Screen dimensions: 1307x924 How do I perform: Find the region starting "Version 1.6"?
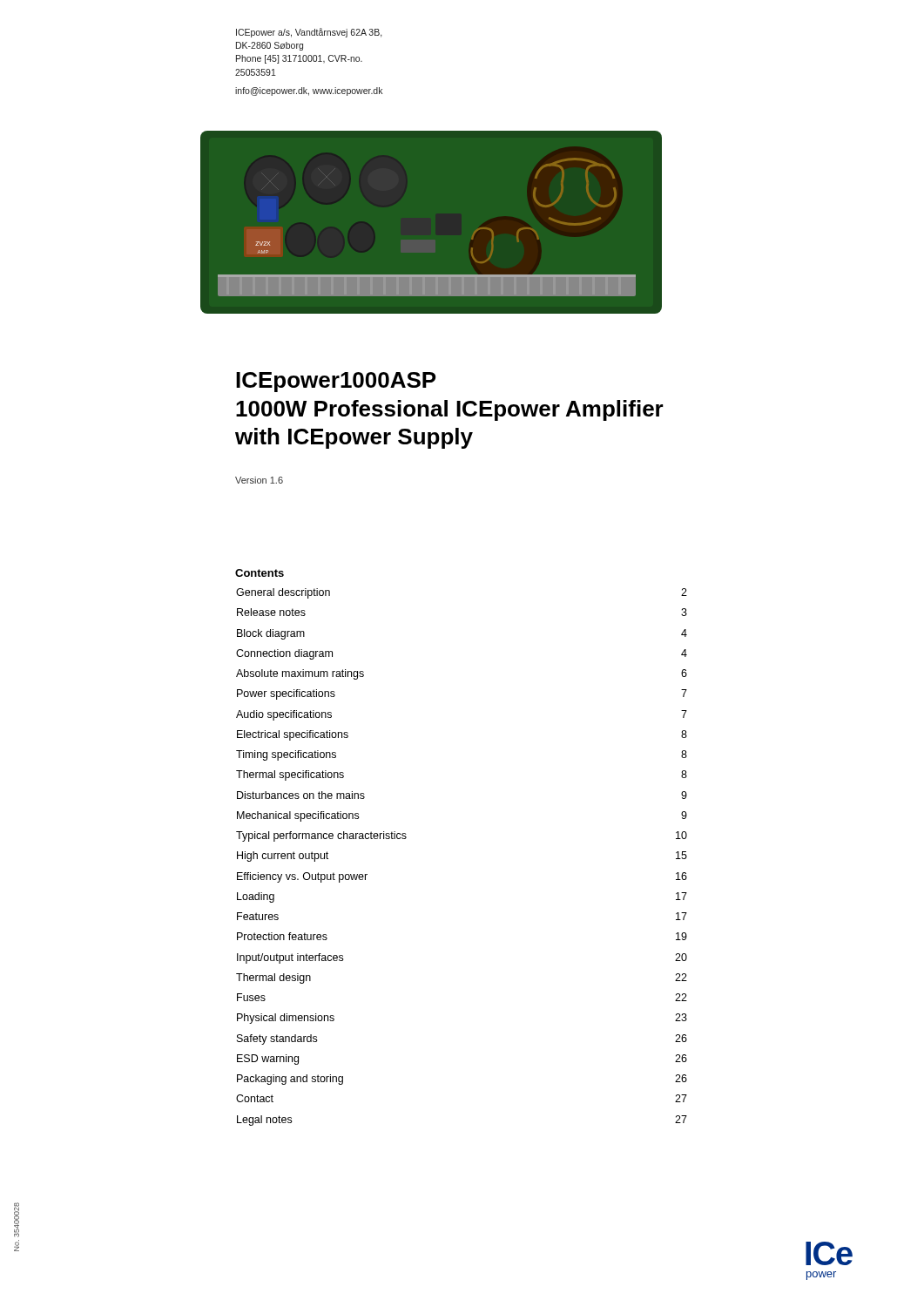pos(259,480)
